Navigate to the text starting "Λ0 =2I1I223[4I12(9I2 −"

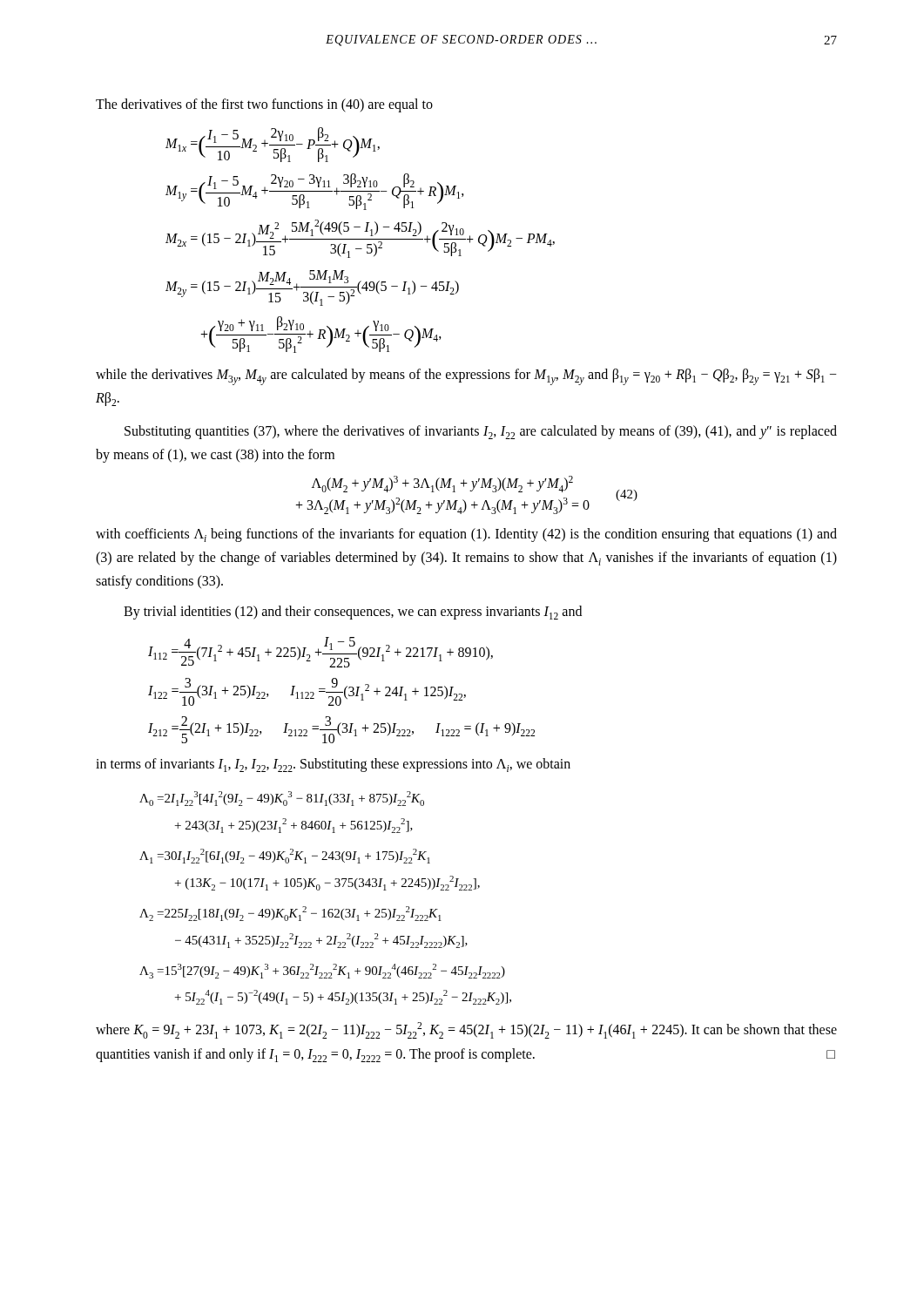tap(282, 799)
